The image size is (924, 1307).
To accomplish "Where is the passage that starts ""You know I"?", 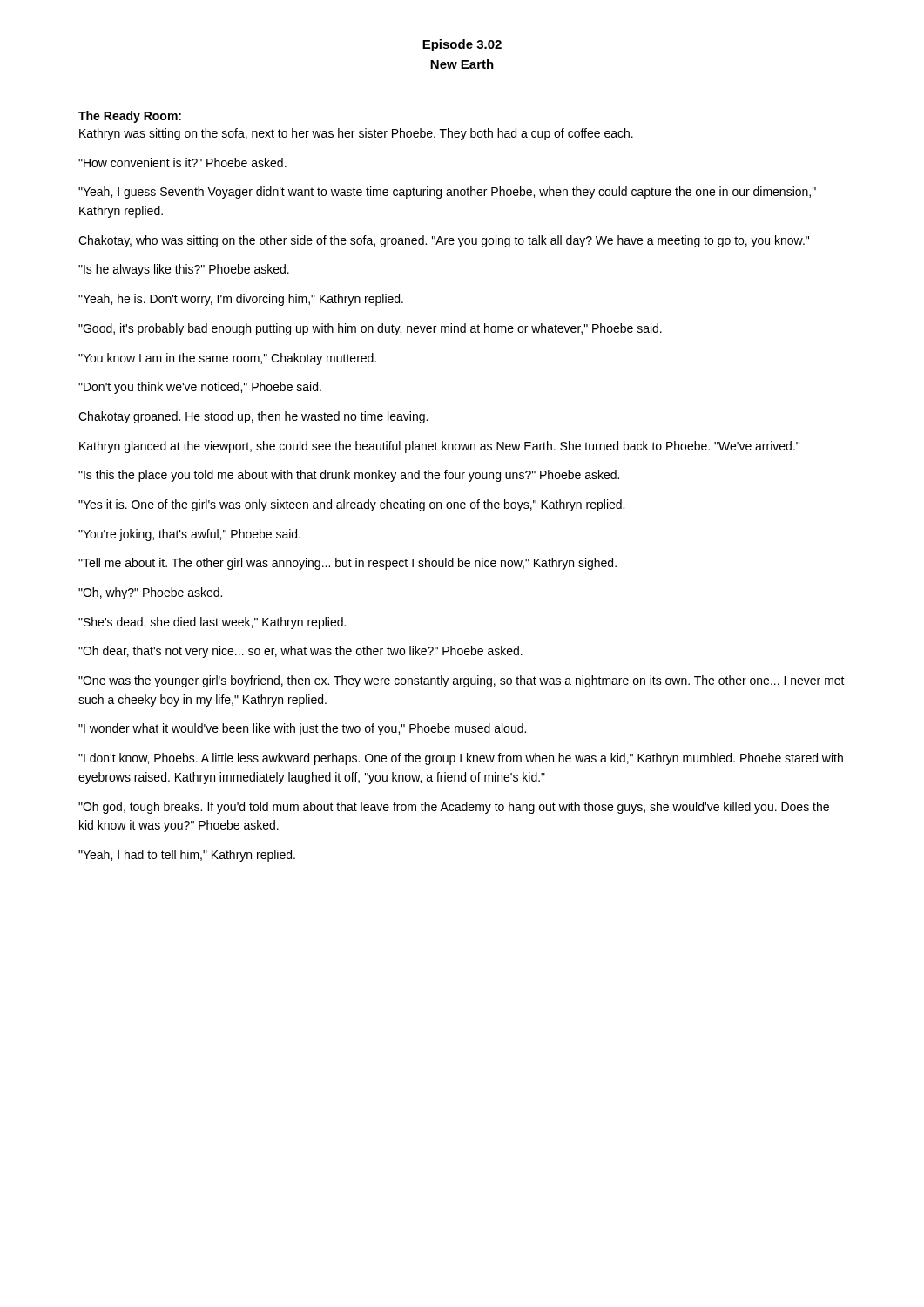I will point(228,358).
